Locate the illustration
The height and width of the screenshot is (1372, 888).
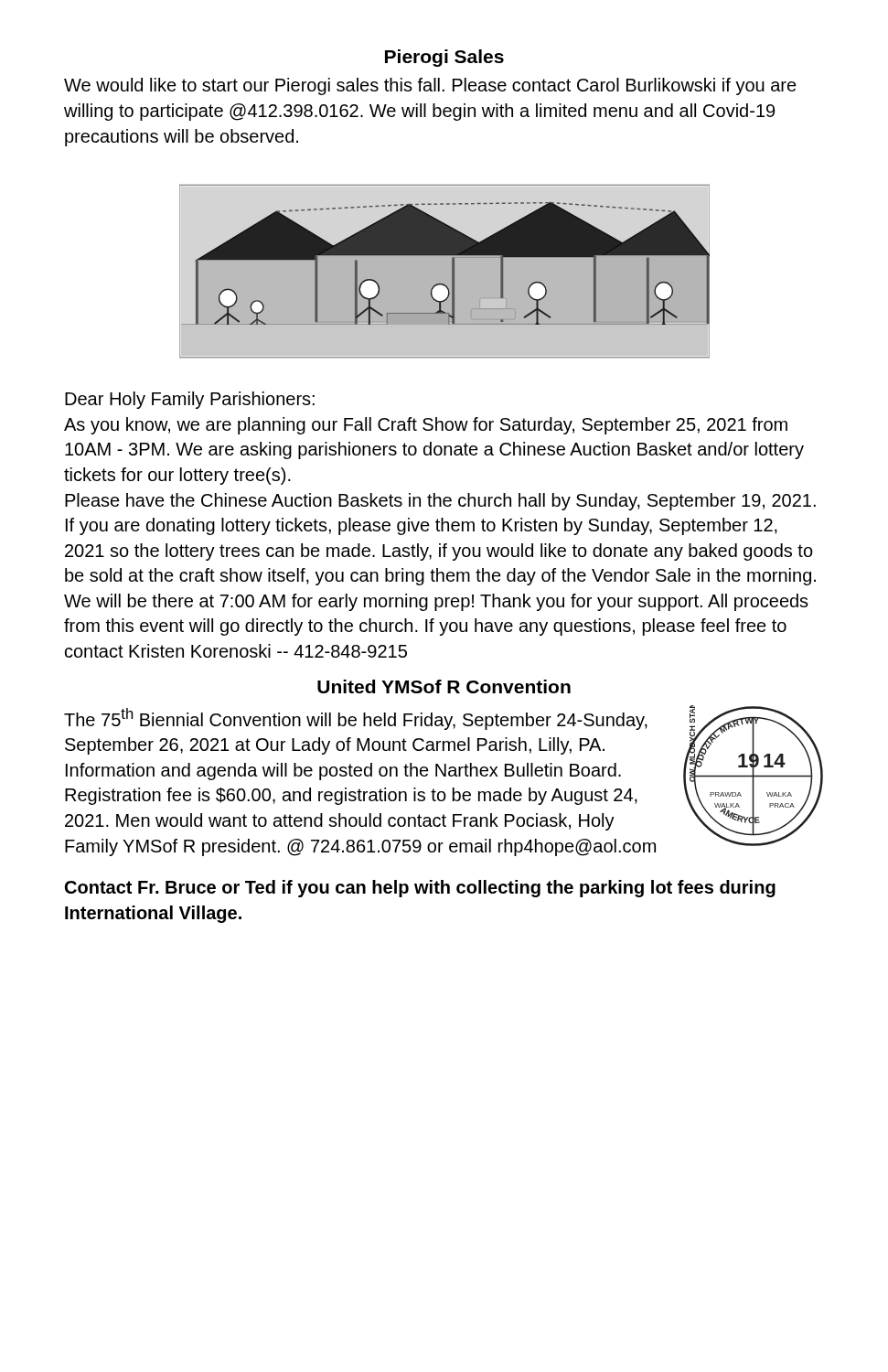pyautogui.click(x=444, y=271)
